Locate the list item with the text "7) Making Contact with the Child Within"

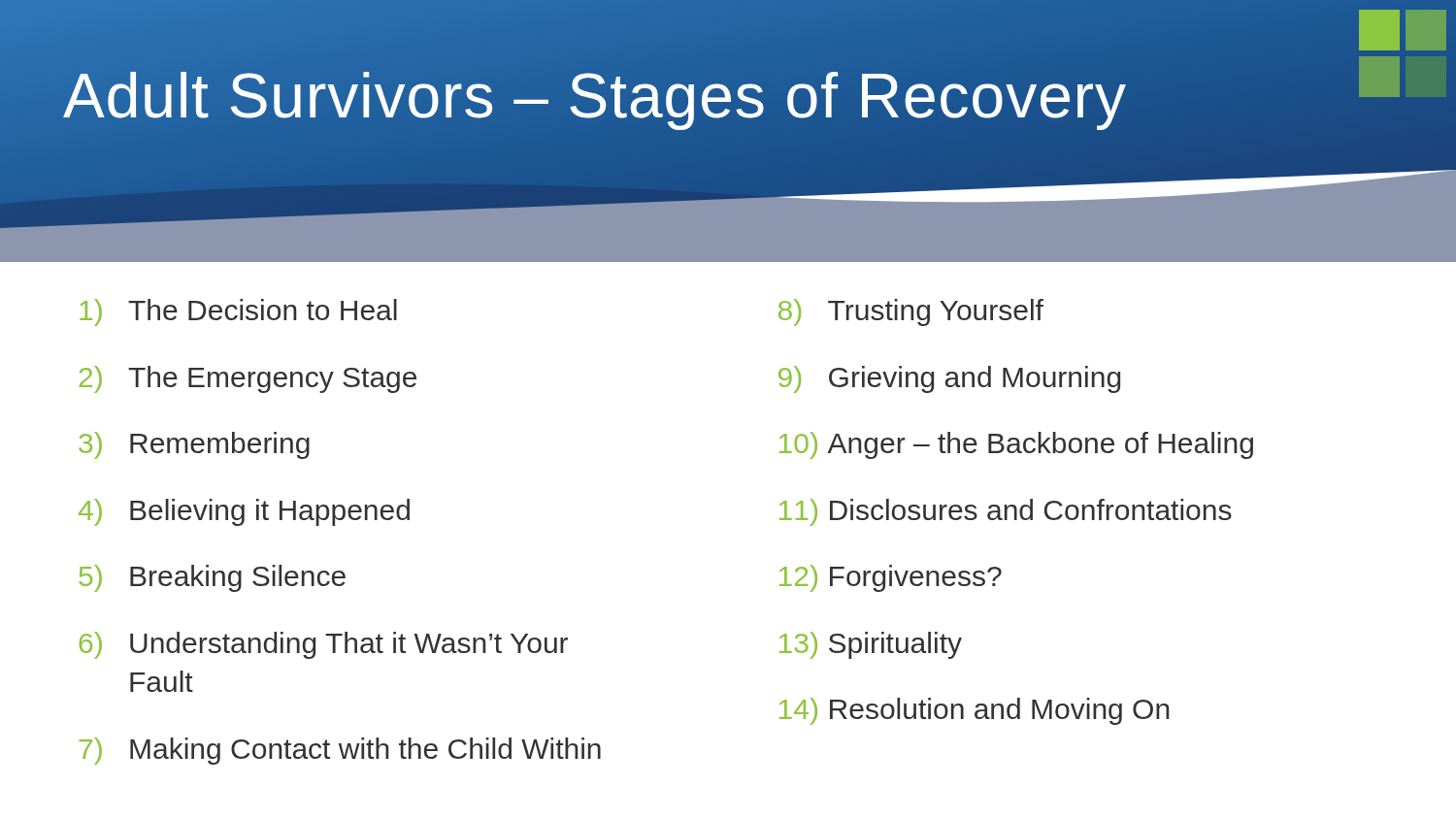(x=340, y=749)
